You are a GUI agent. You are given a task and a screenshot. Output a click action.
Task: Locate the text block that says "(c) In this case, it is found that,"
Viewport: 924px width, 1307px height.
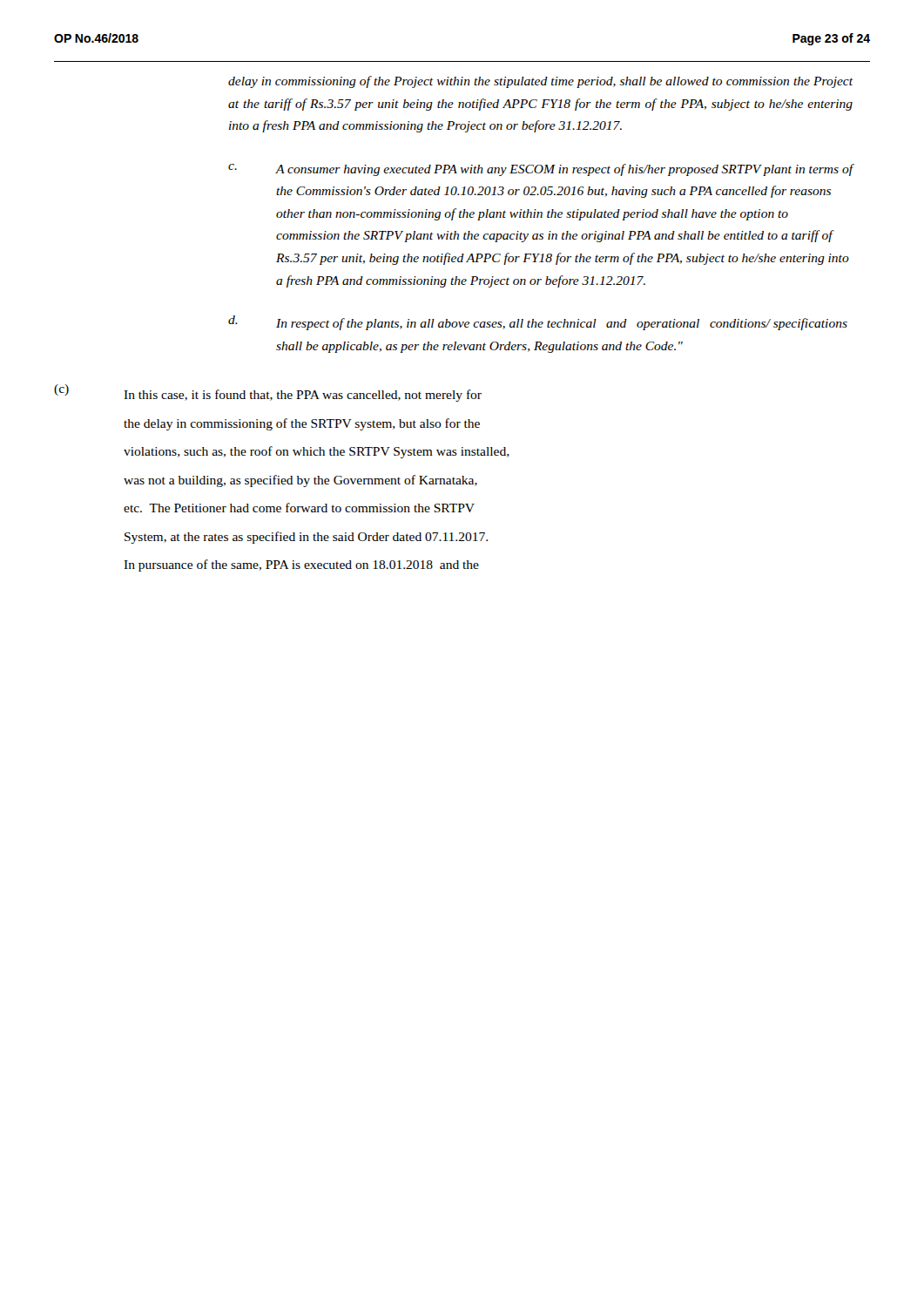(462, 480)
